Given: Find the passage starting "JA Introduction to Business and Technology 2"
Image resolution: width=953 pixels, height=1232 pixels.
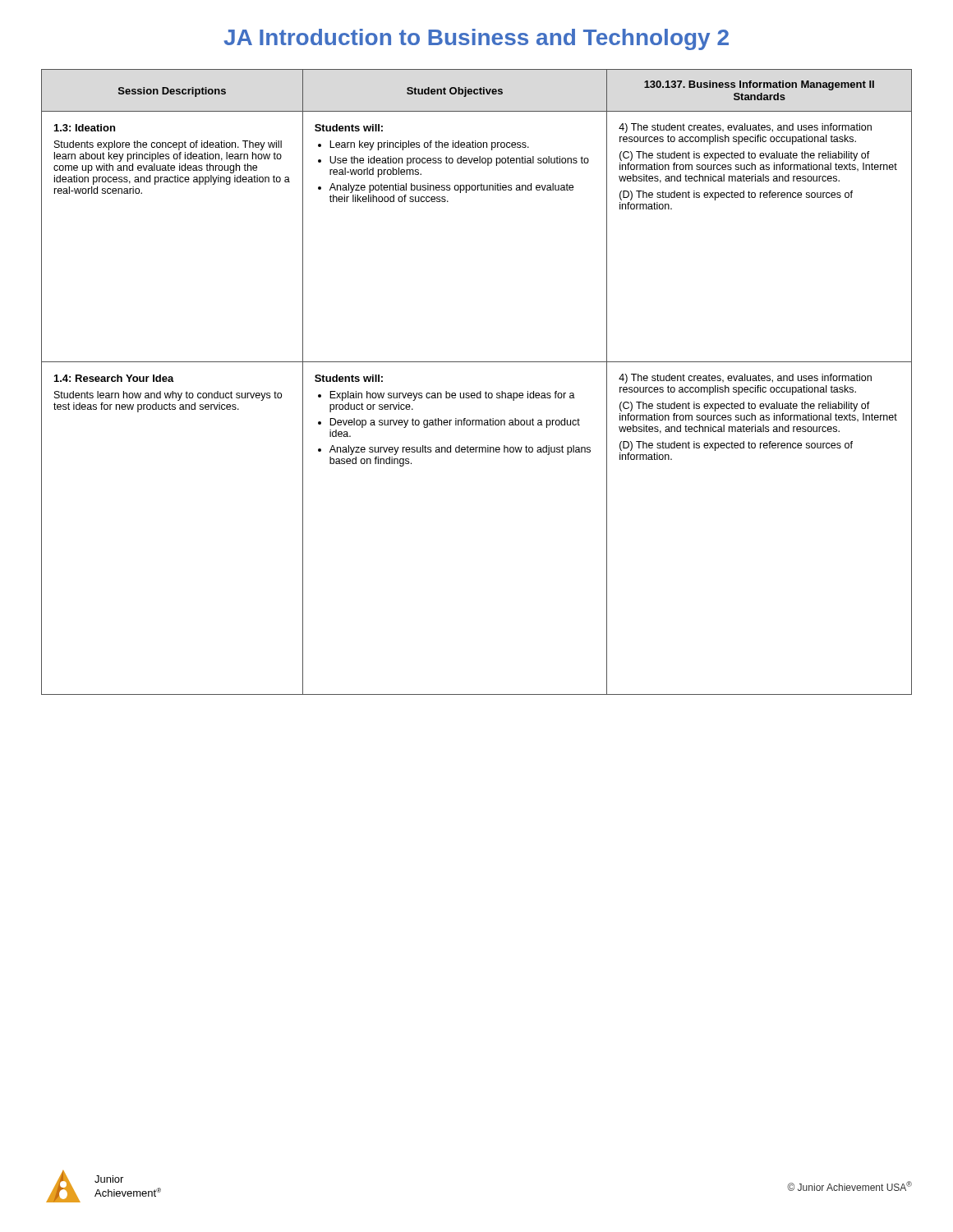Looking at the screenshot, I should [x=476, y=37].
